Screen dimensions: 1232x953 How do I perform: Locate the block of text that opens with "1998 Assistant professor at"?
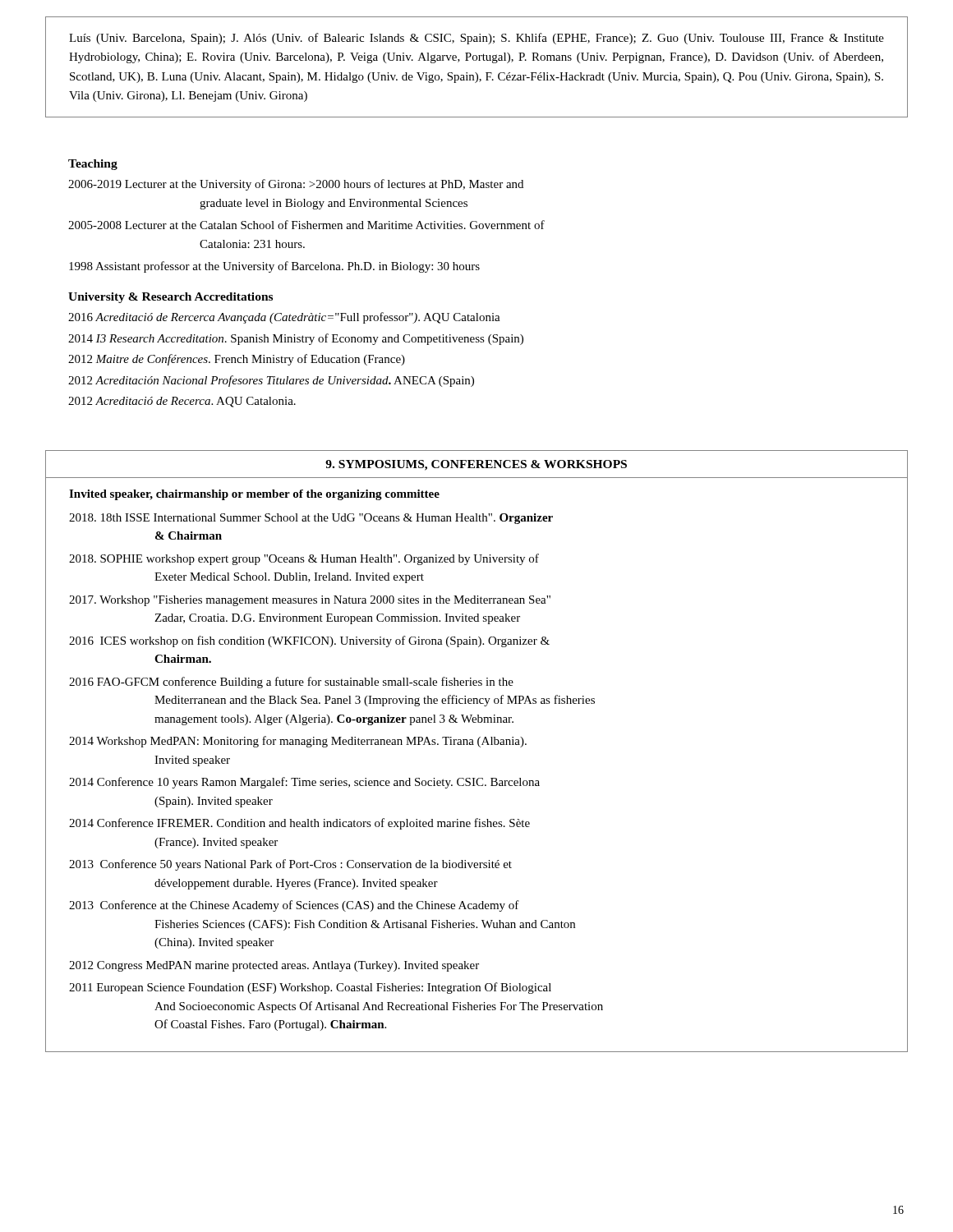coord(274,266)
